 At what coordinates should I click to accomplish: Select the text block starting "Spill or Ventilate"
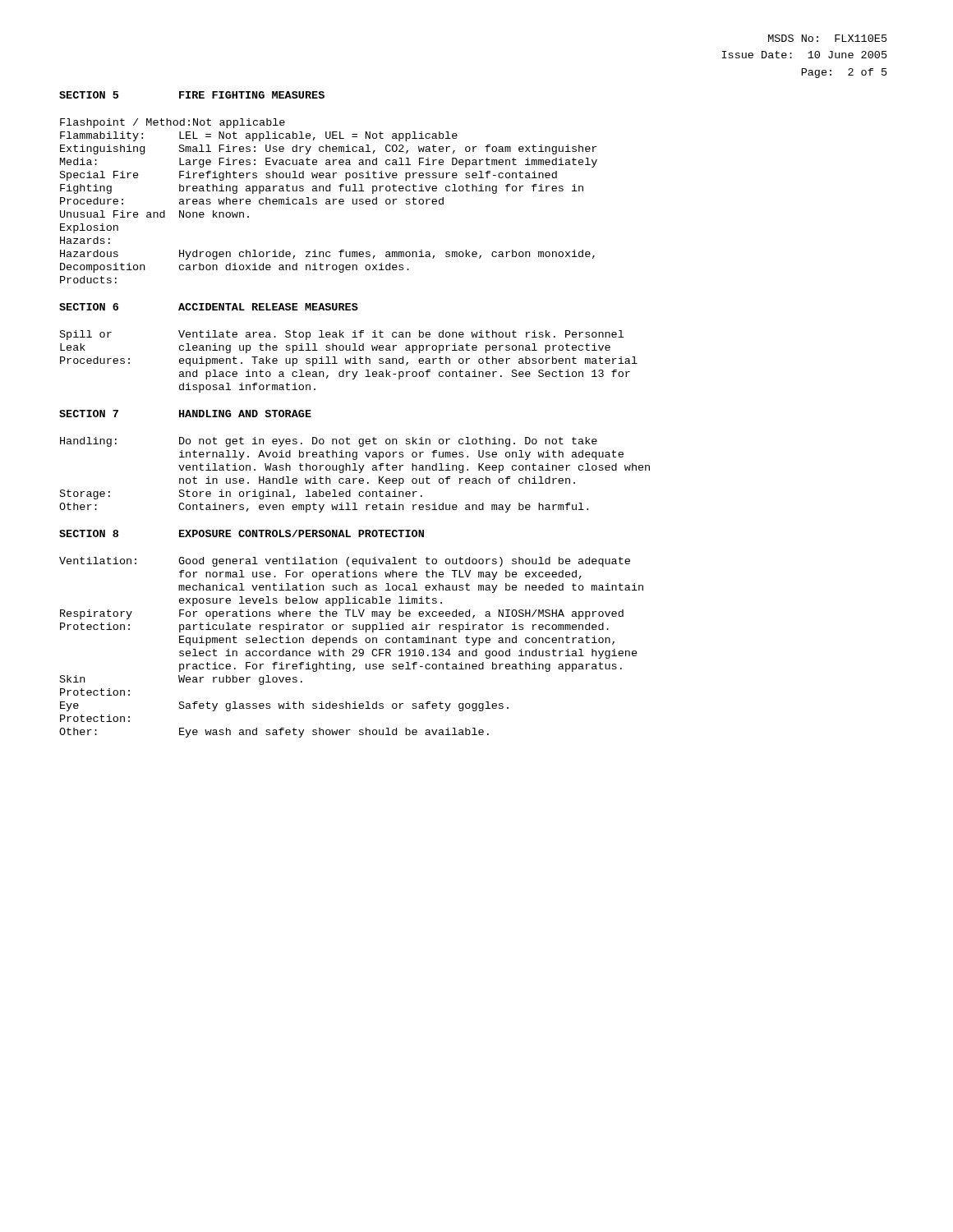[x=476, y=361]
